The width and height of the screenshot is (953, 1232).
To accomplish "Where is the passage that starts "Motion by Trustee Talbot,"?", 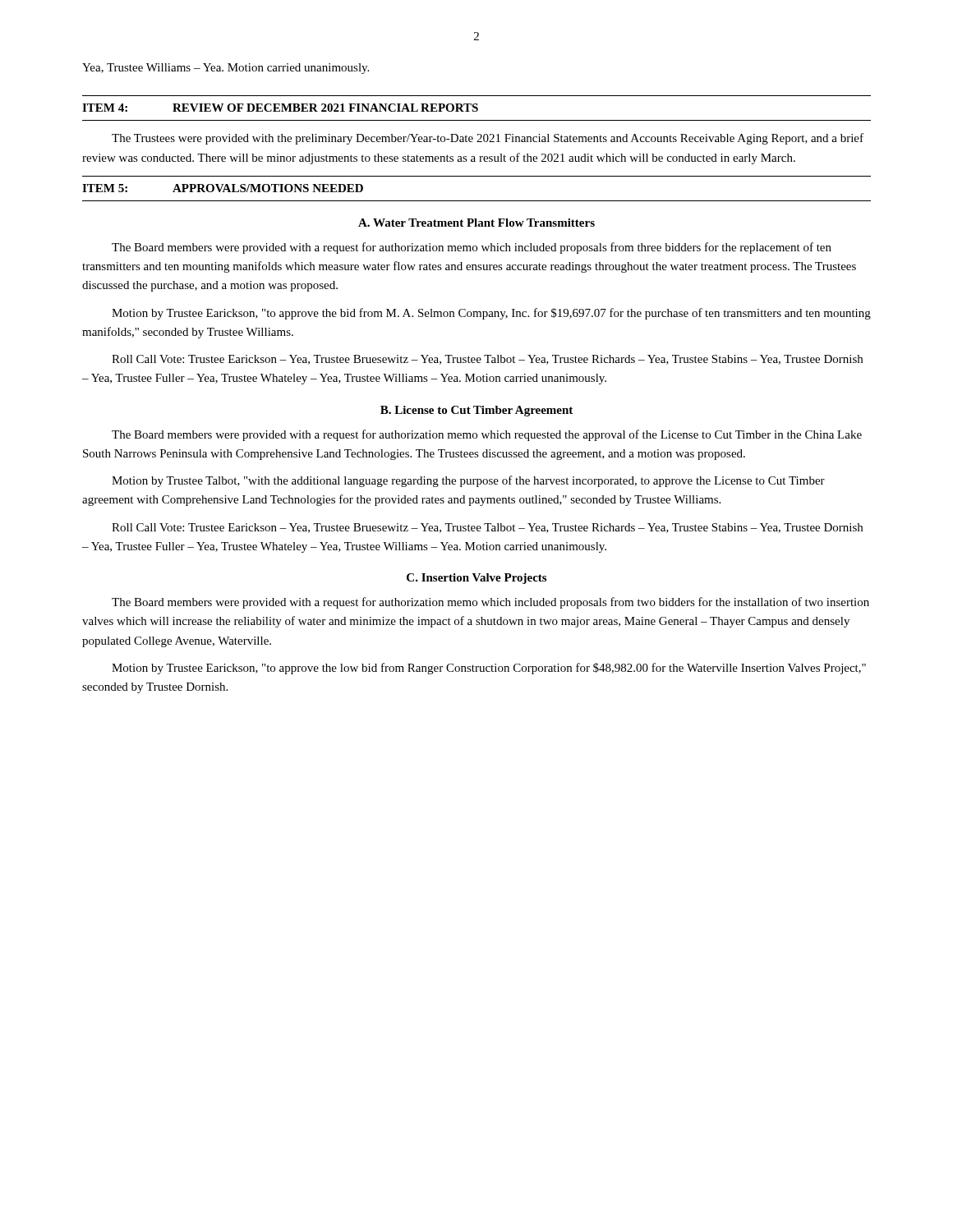I will (476, 491).
